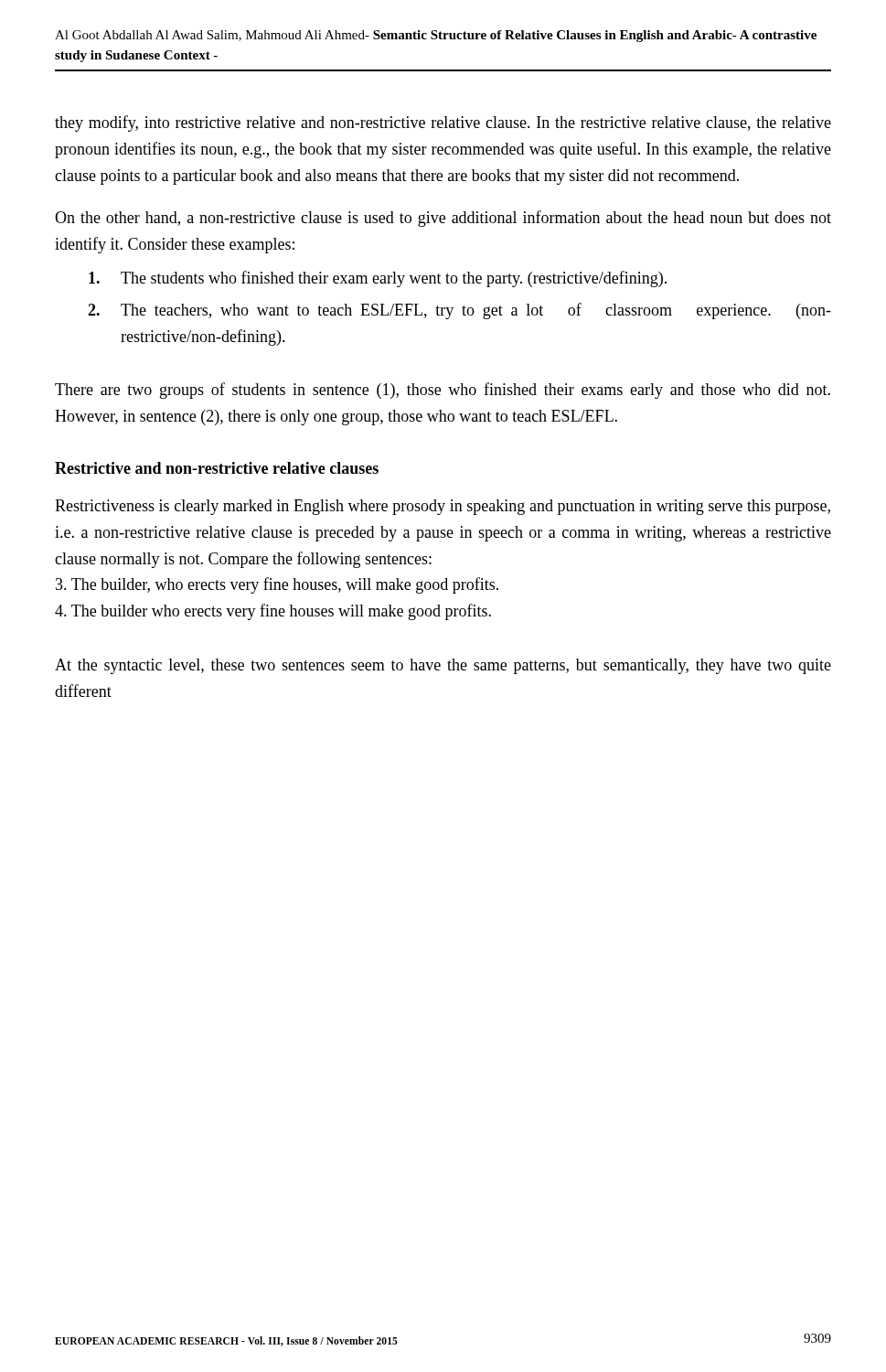Point to the region starting "2. The teachers, who want"

coord(443,323)
